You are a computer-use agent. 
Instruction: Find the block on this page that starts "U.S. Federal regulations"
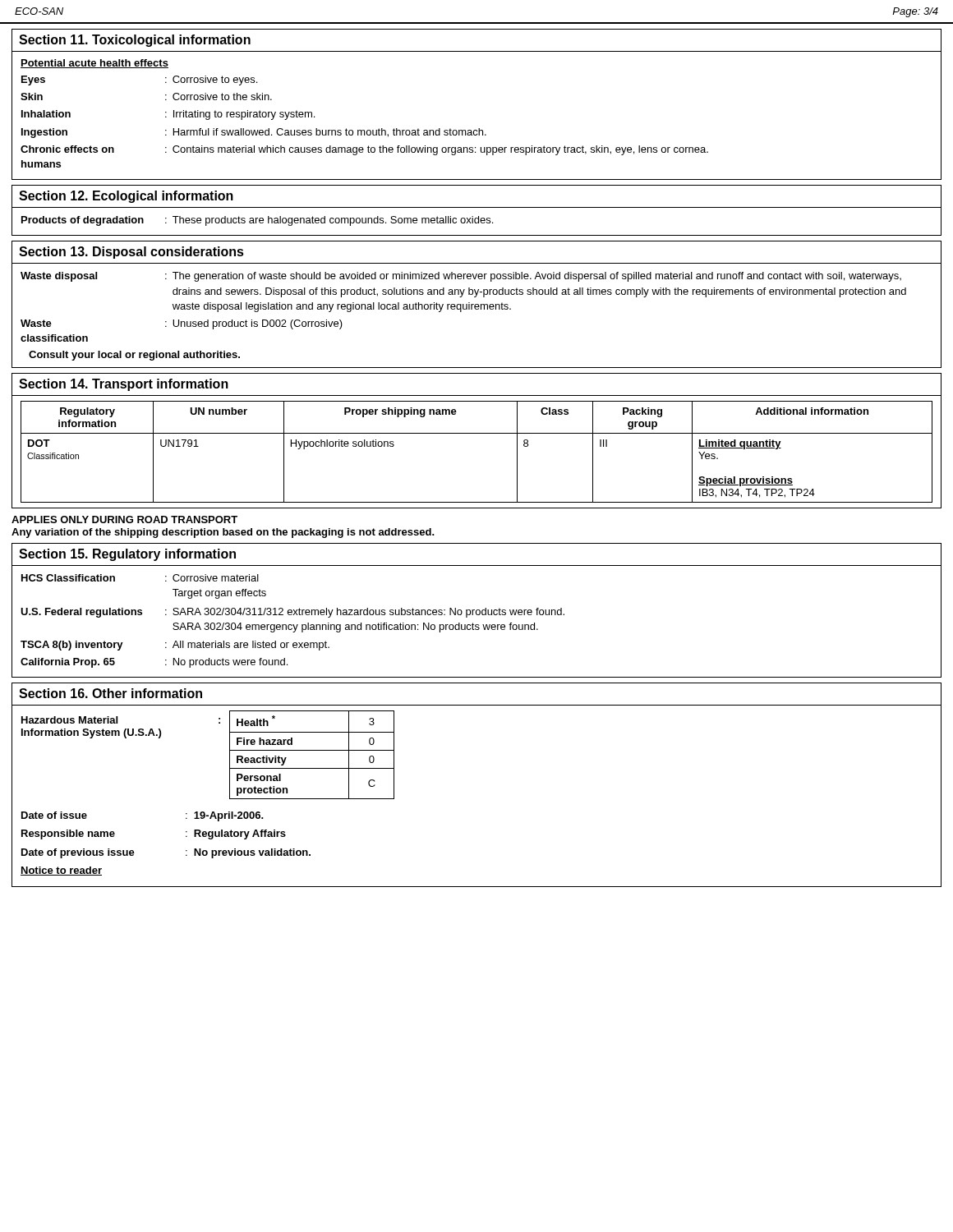(x=476, y=619)
